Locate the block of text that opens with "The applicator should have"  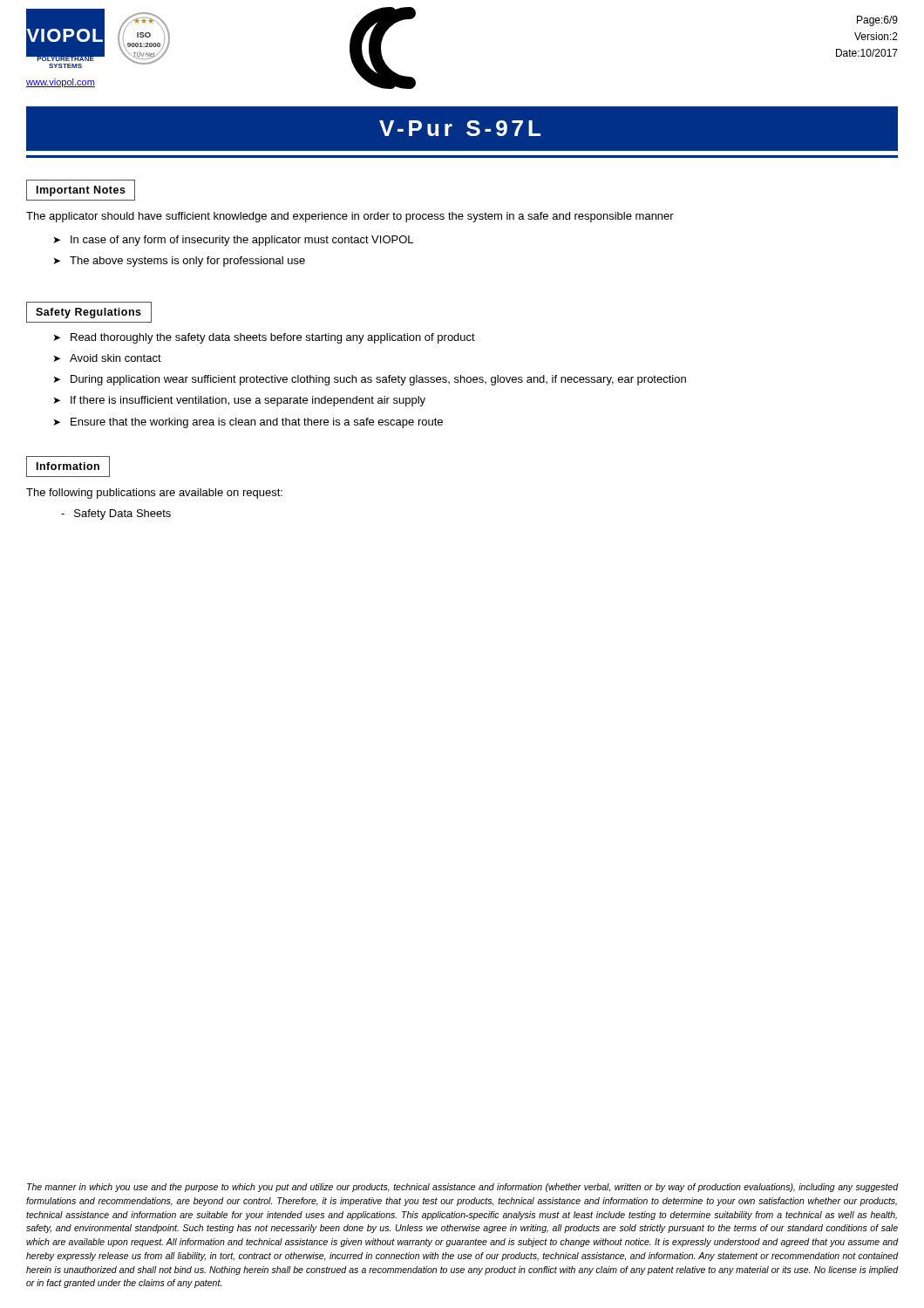pyautogui.click(x=350, y=216)
